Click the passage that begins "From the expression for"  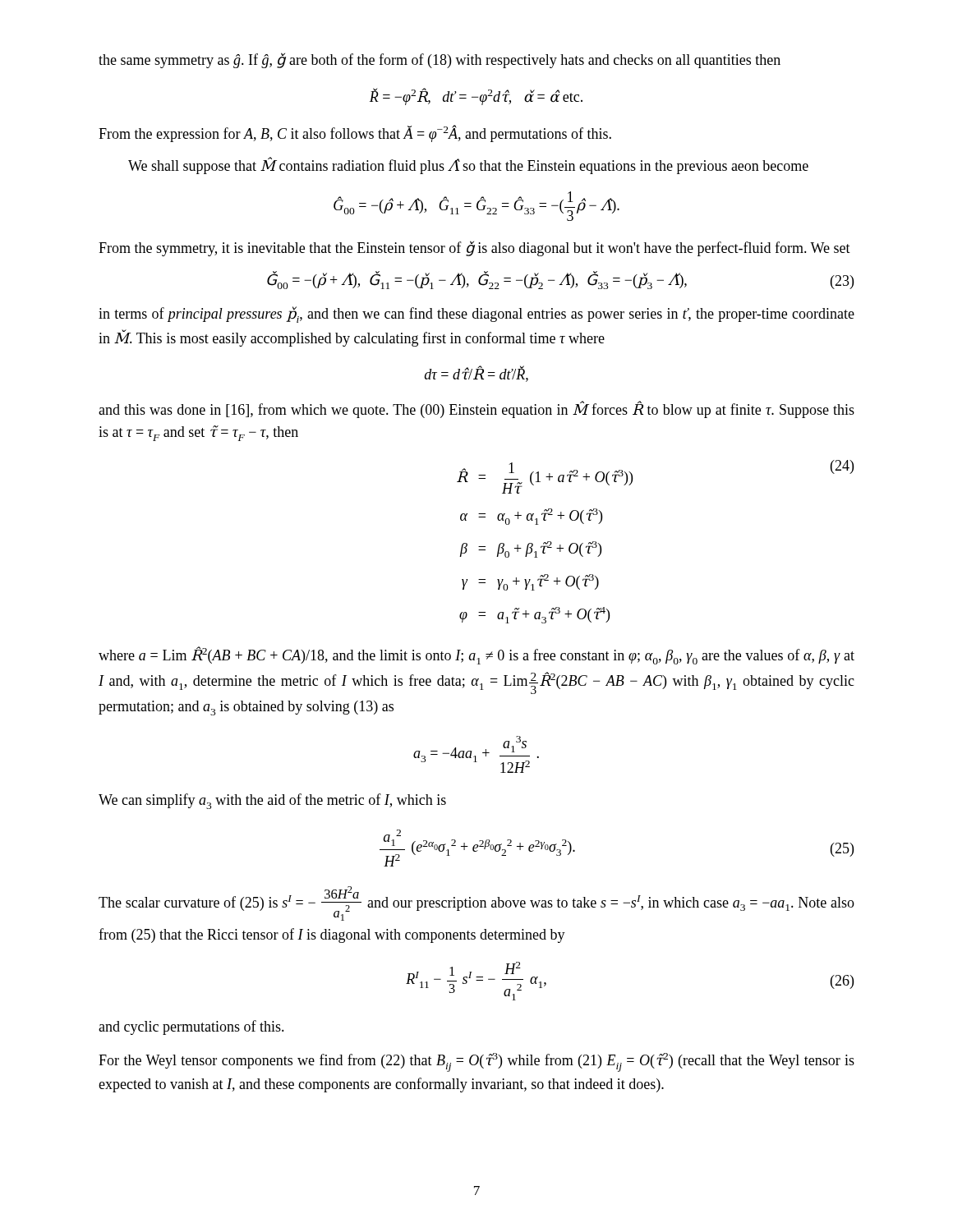(x=355, y=133)
